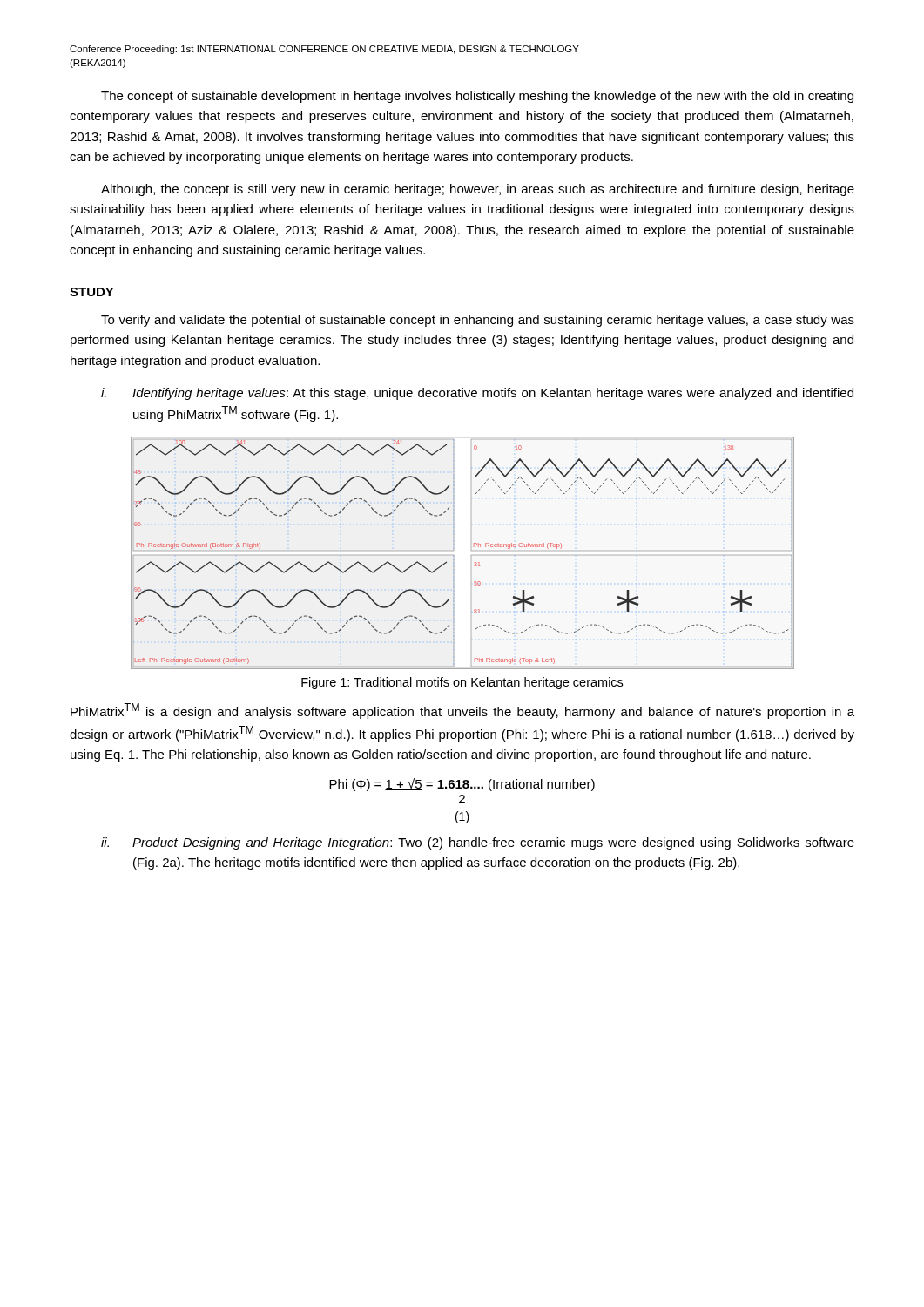Click on the formula that says "Phi (Φ) = 1 + √5"
The height and width of the screenshot is (1307, 924).
tap(462, 791)
